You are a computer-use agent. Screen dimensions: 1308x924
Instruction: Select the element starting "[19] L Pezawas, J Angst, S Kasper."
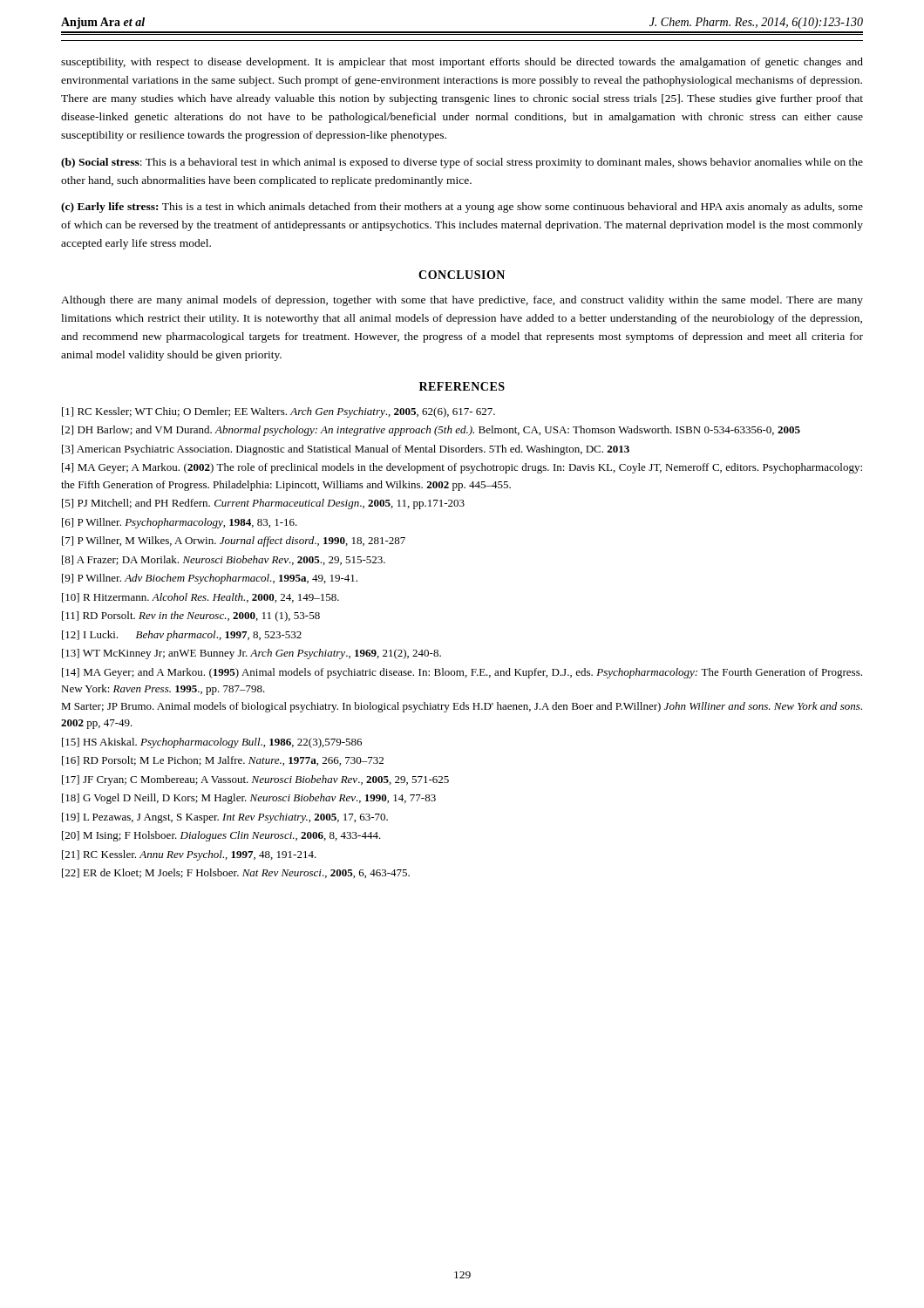[225, 817]
